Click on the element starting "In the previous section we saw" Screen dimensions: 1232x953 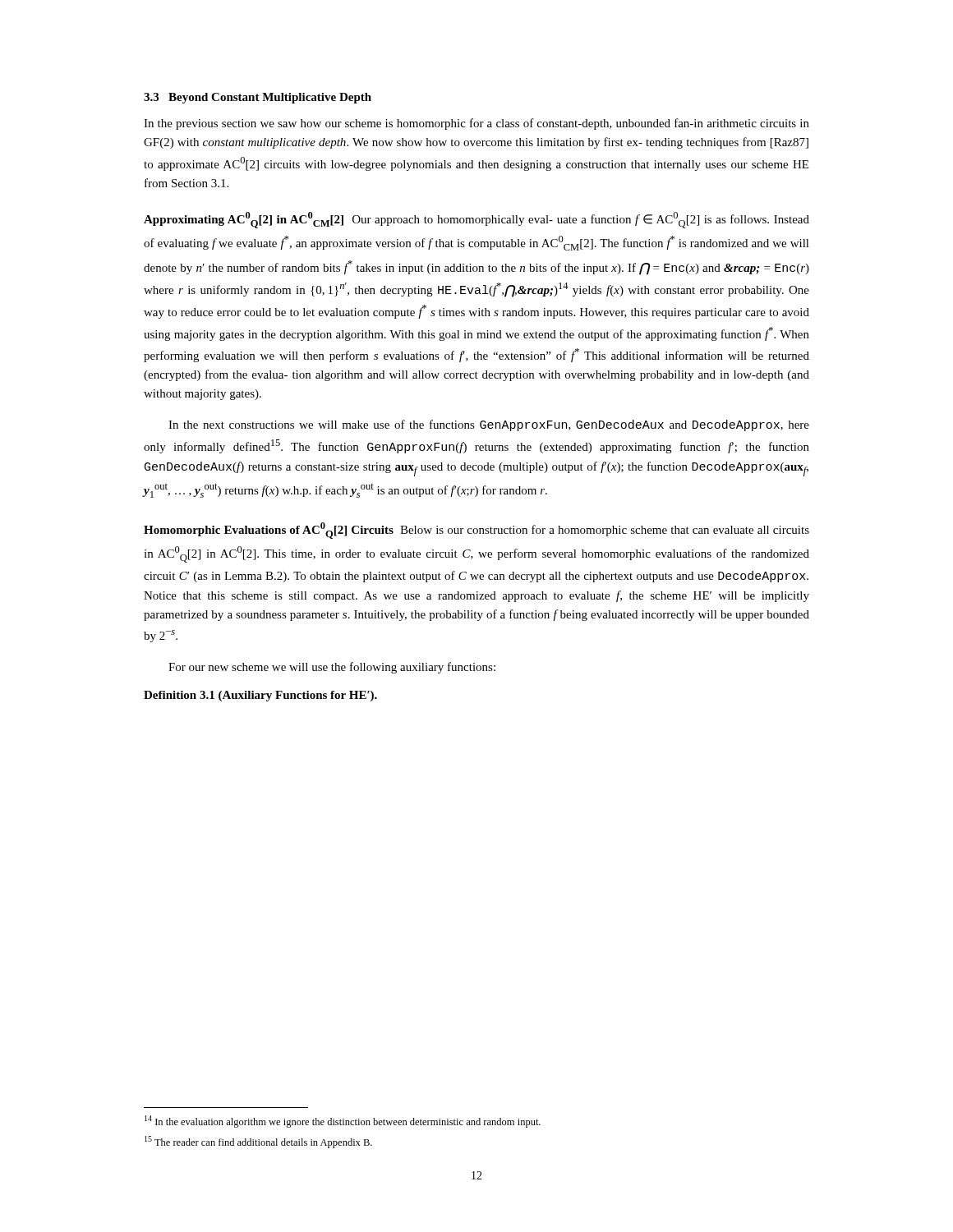(476, 153)
